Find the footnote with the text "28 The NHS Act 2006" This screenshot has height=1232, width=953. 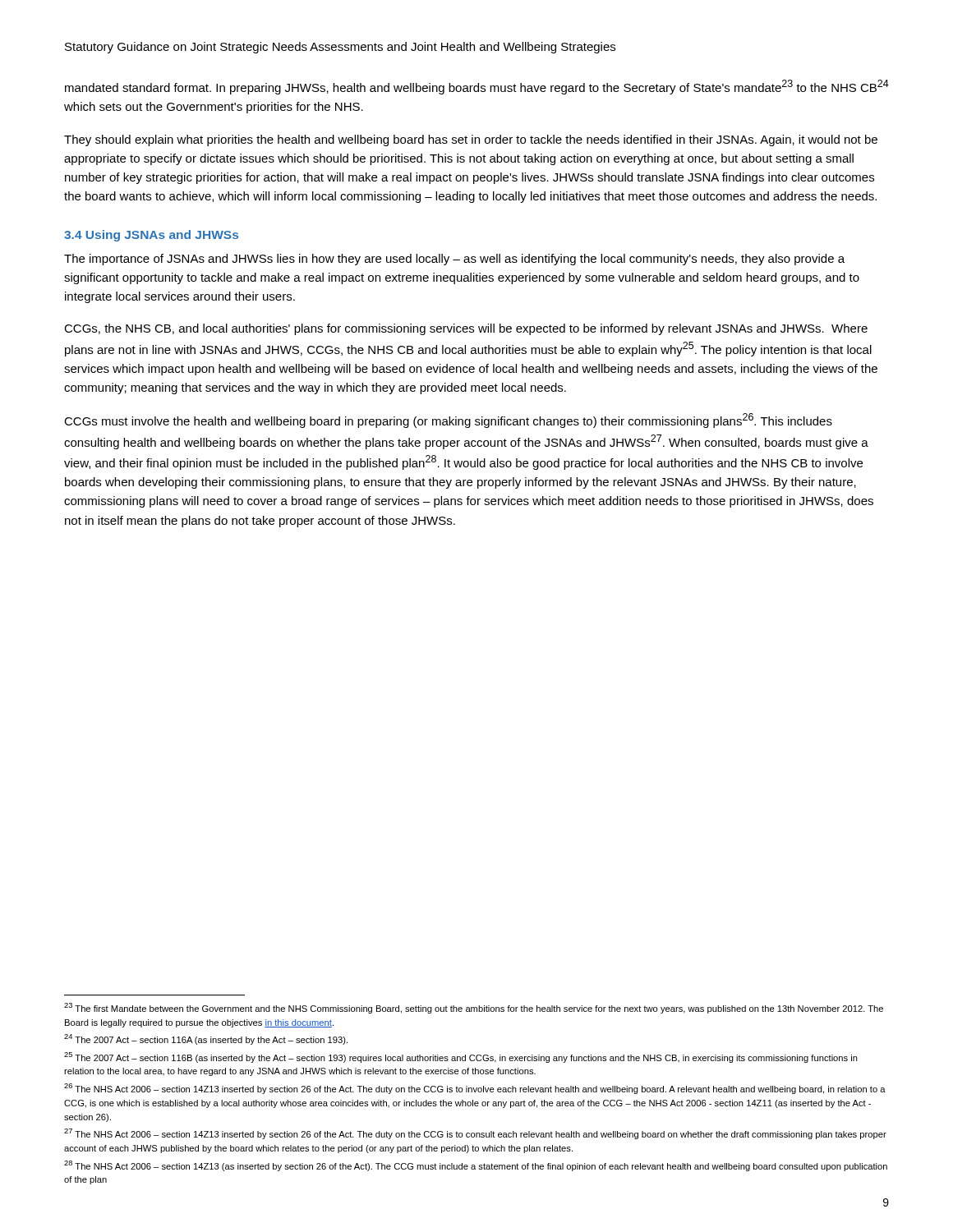click(x=476, y=1172)
